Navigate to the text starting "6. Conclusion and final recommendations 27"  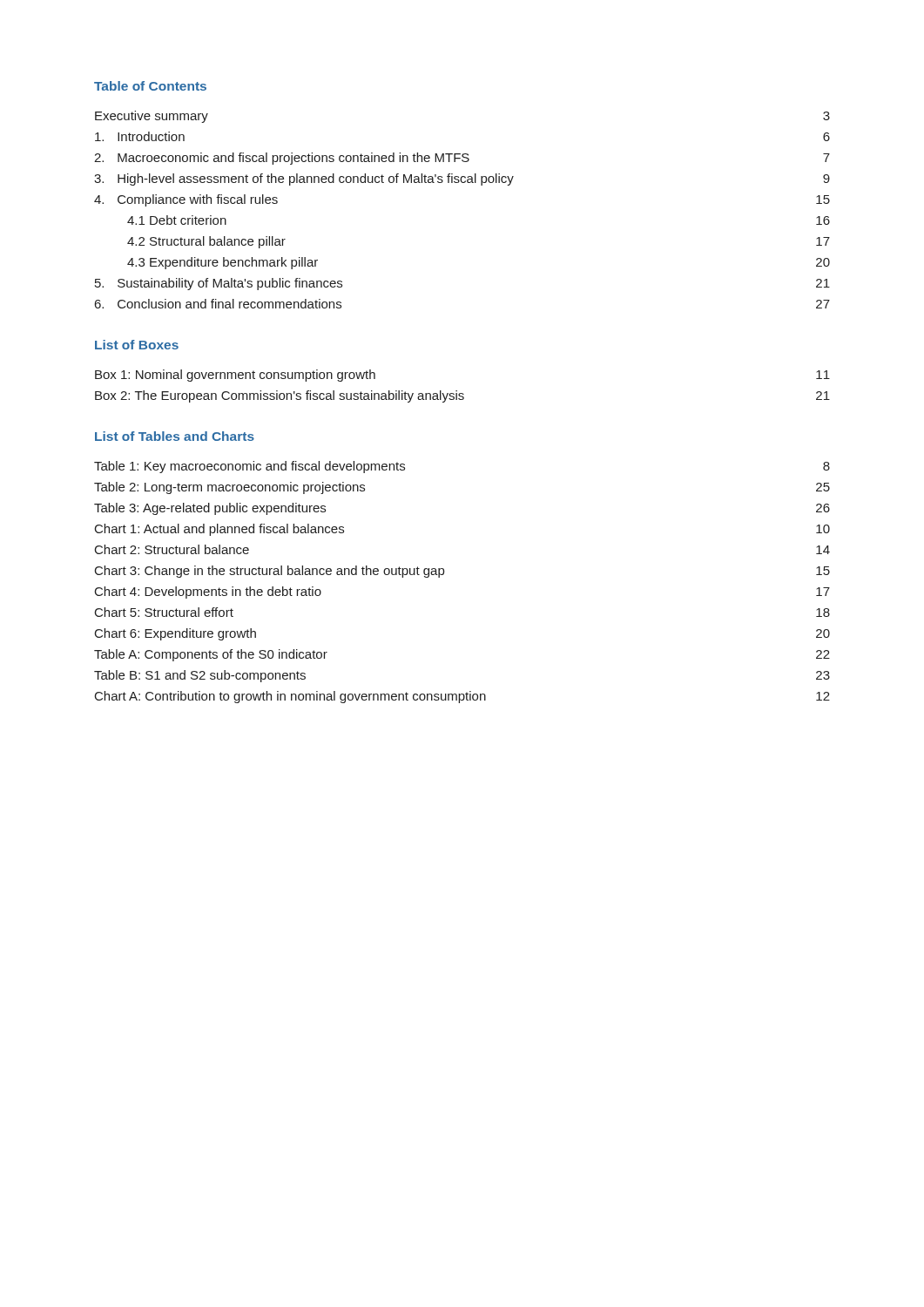pos(228,305)
